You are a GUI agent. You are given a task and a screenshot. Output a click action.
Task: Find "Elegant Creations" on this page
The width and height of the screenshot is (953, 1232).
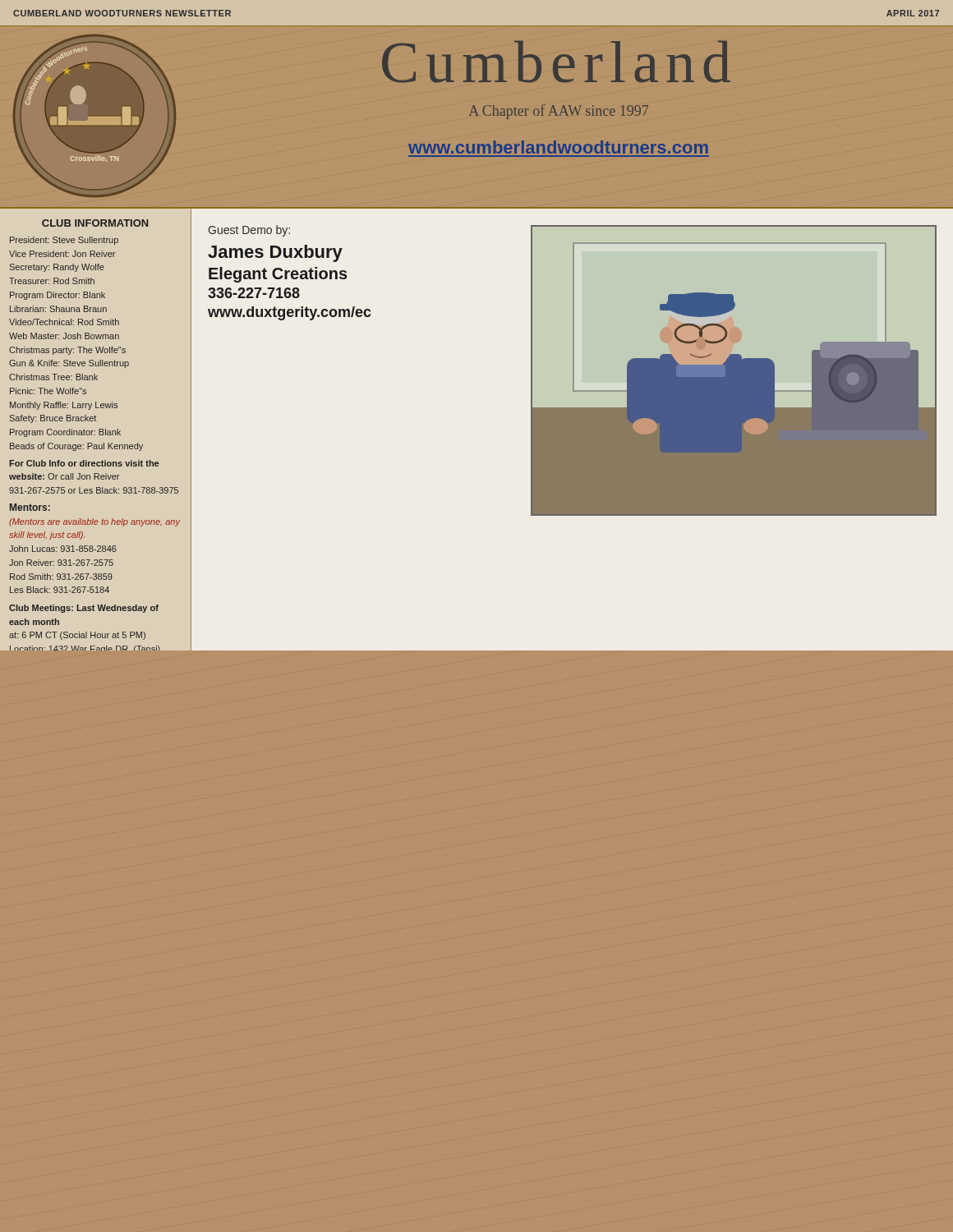click(278, 274)
